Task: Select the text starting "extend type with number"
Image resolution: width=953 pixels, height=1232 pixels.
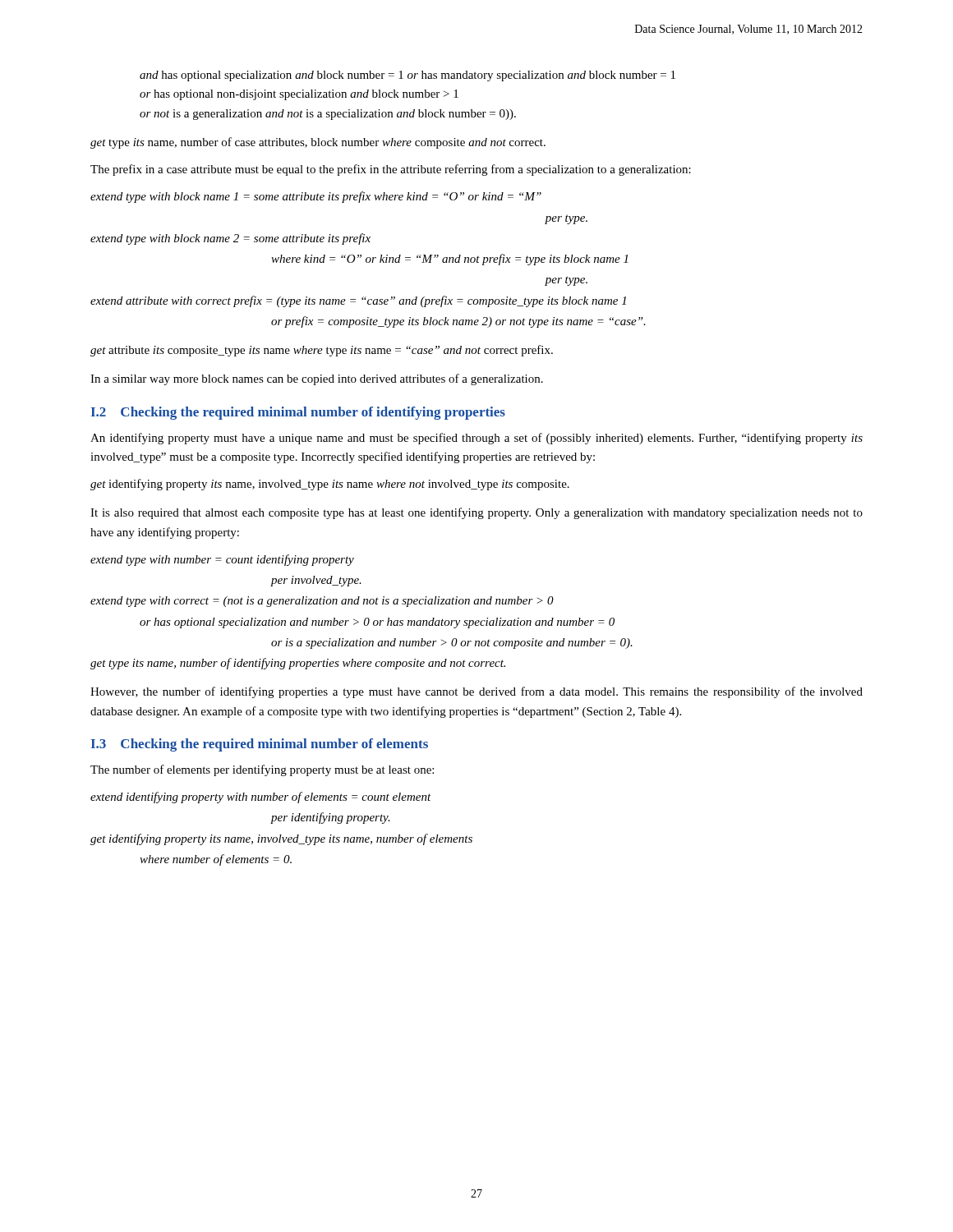Action: 476,612
